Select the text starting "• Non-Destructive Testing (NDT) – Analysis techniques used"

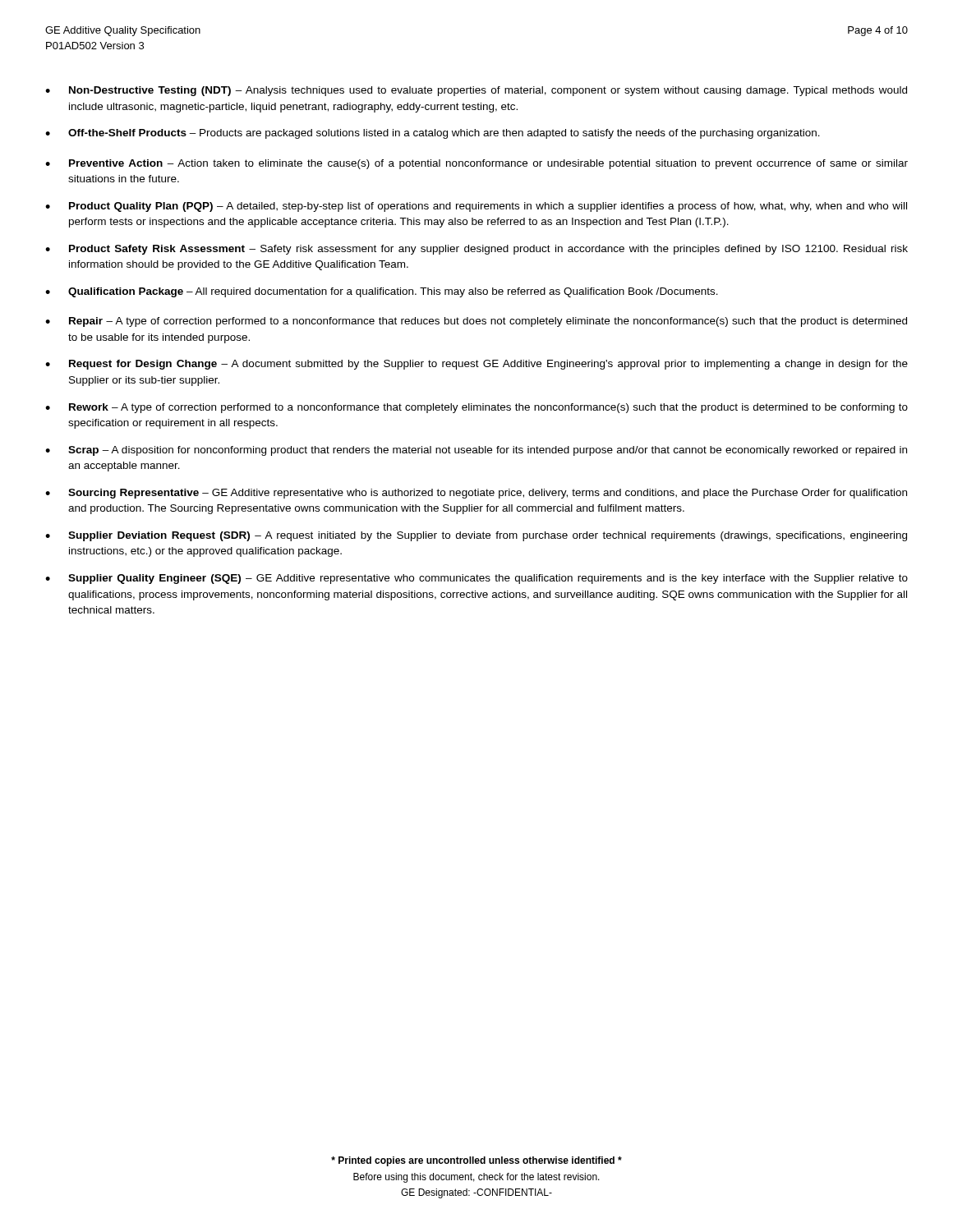click(x=476, y=98)
